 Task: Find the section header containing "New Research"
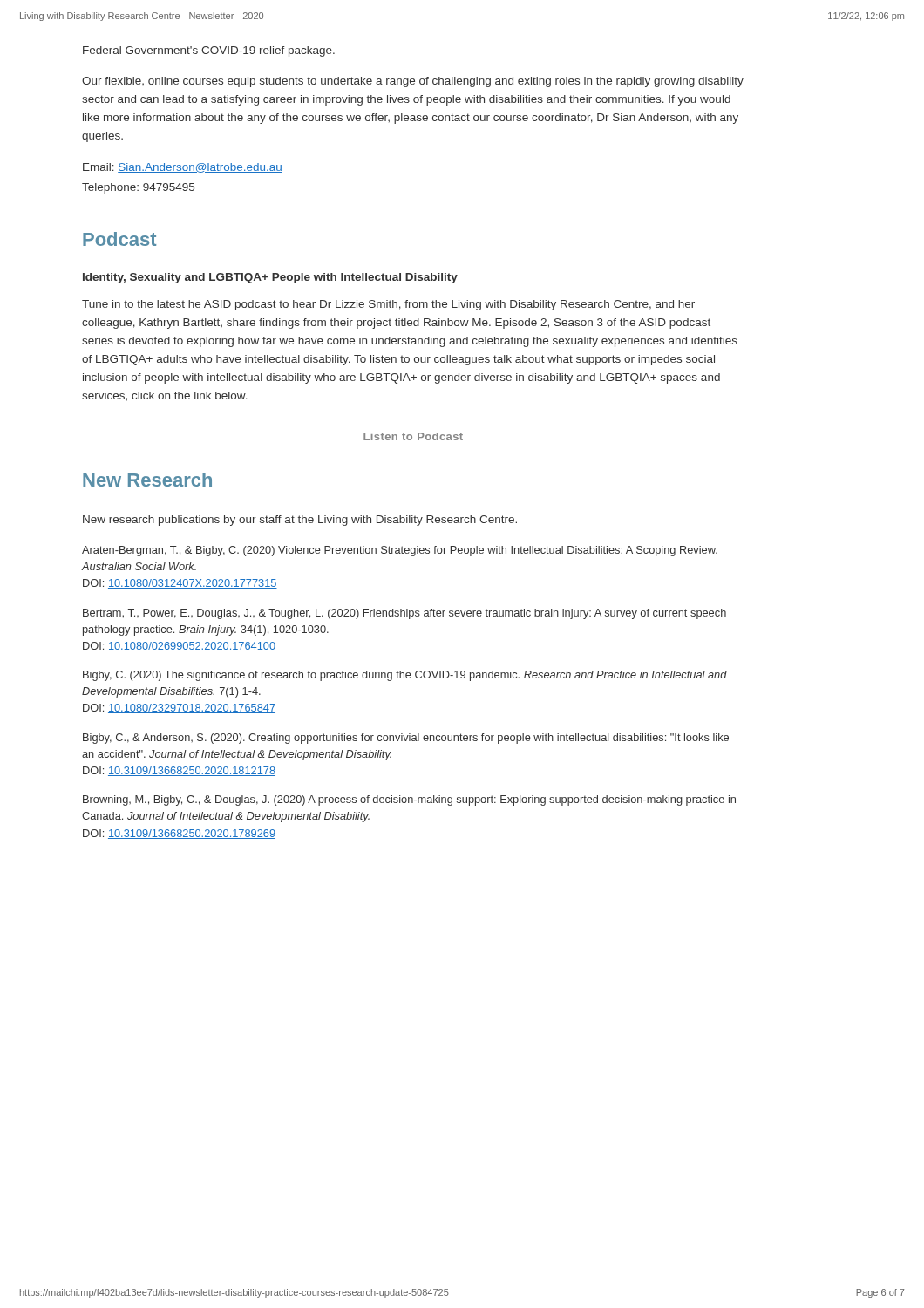coord(148,480)
